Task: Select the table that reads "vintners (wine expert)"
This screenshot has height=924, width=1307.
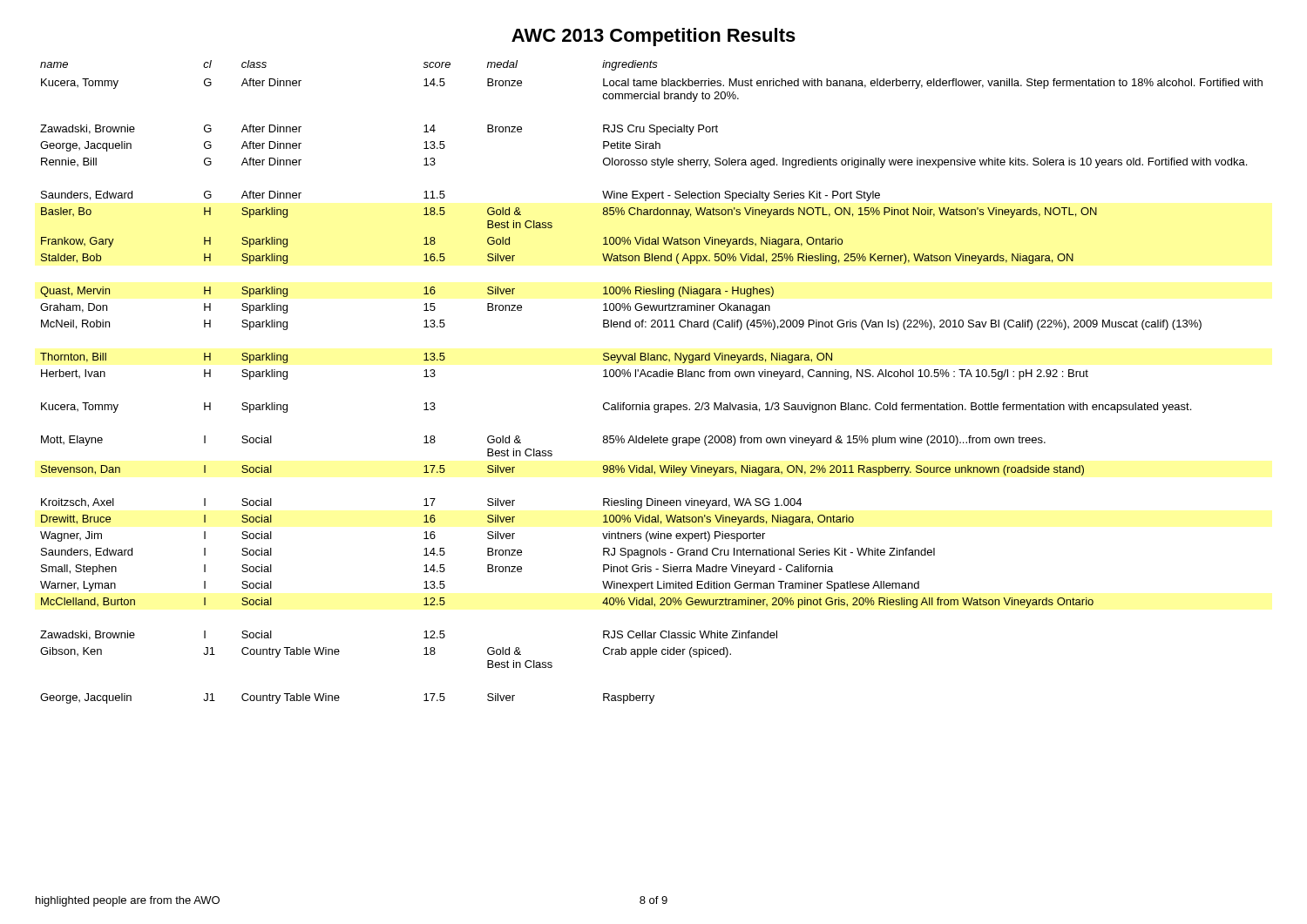Action: (654, 381)
